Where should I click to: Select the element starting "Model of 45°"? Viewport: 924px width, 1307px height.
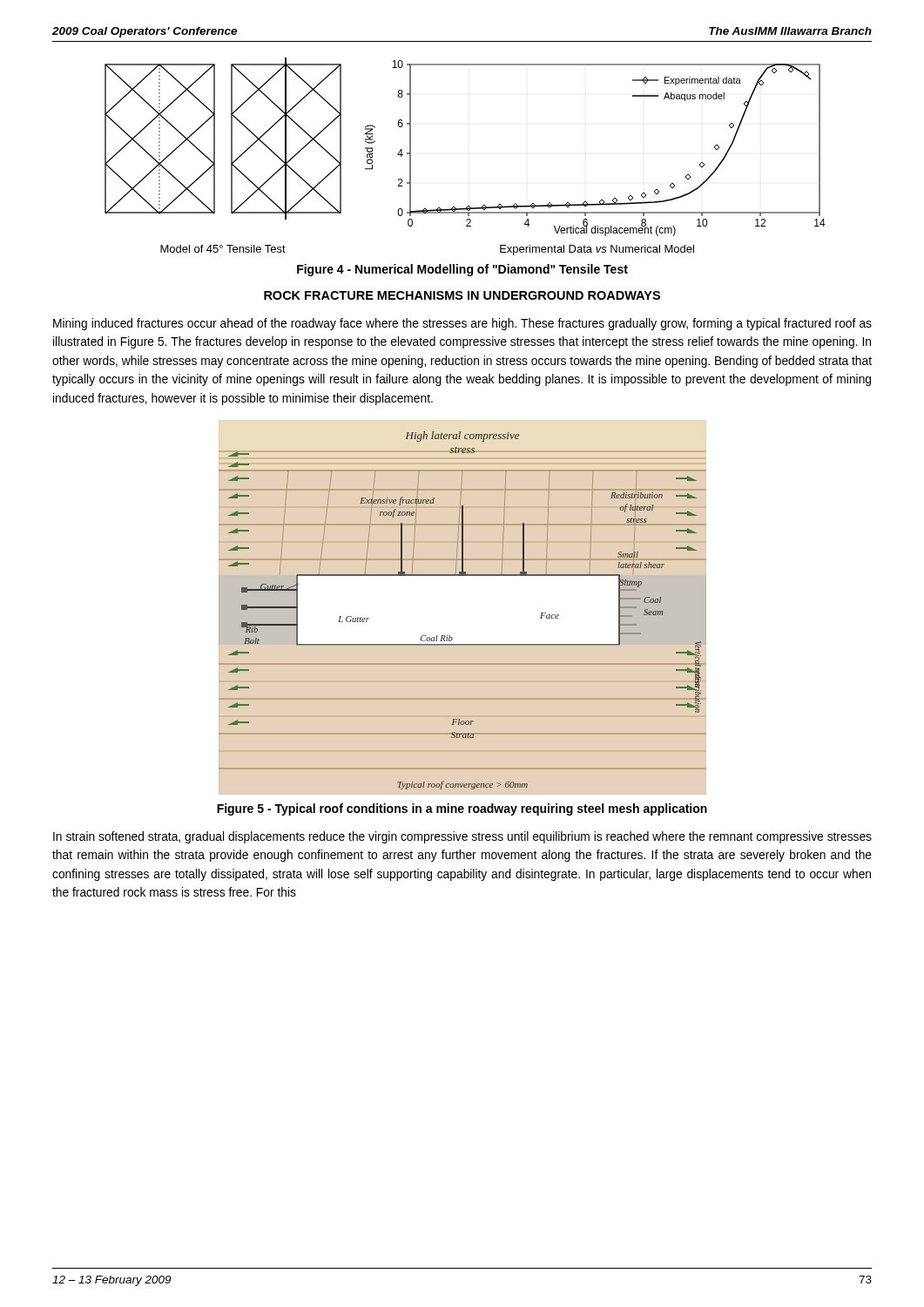[x=222, y=249]
